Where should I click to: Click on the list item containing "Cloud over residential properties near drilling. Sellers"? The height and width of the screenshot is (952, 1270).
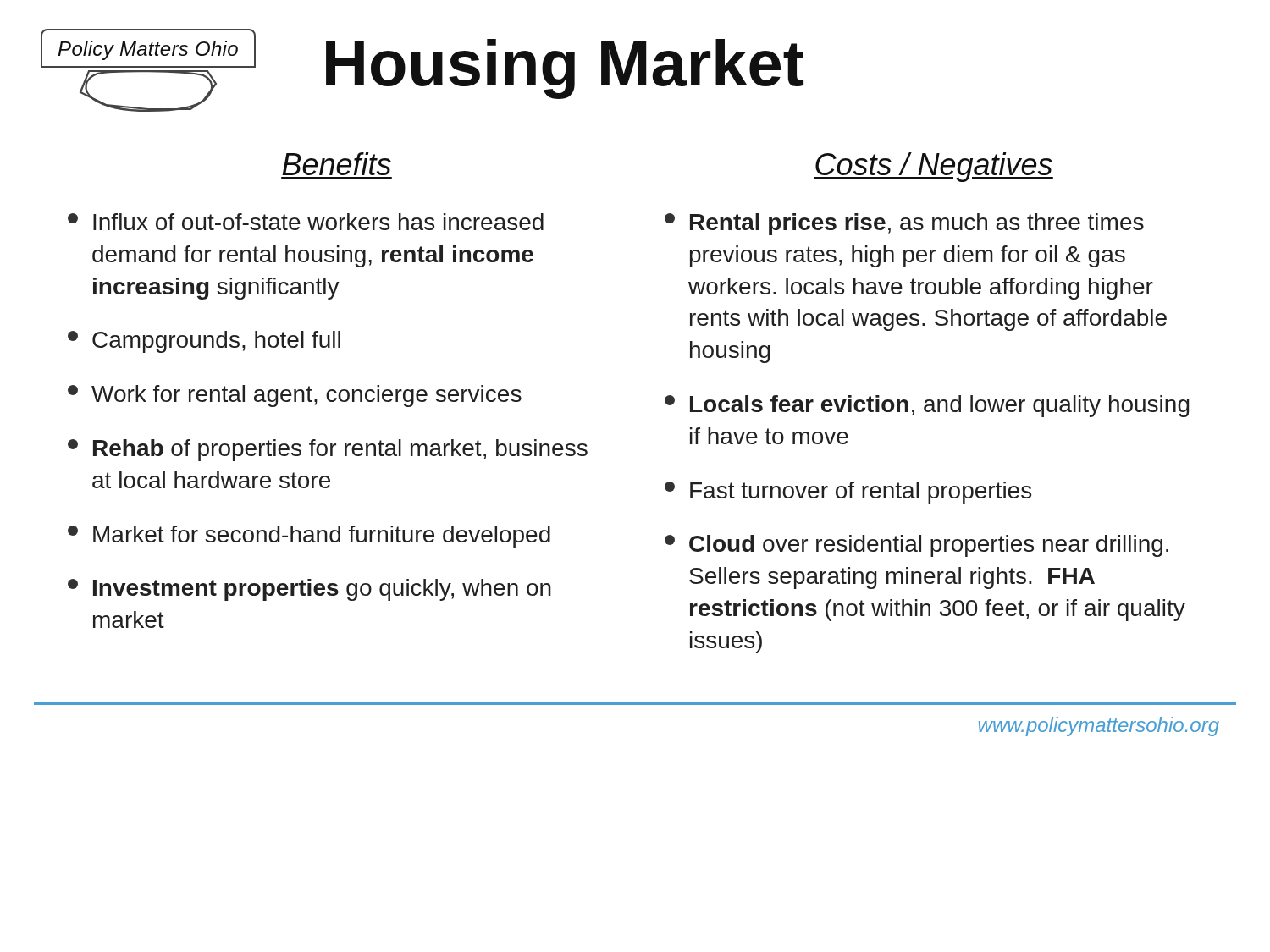(933, 592)
